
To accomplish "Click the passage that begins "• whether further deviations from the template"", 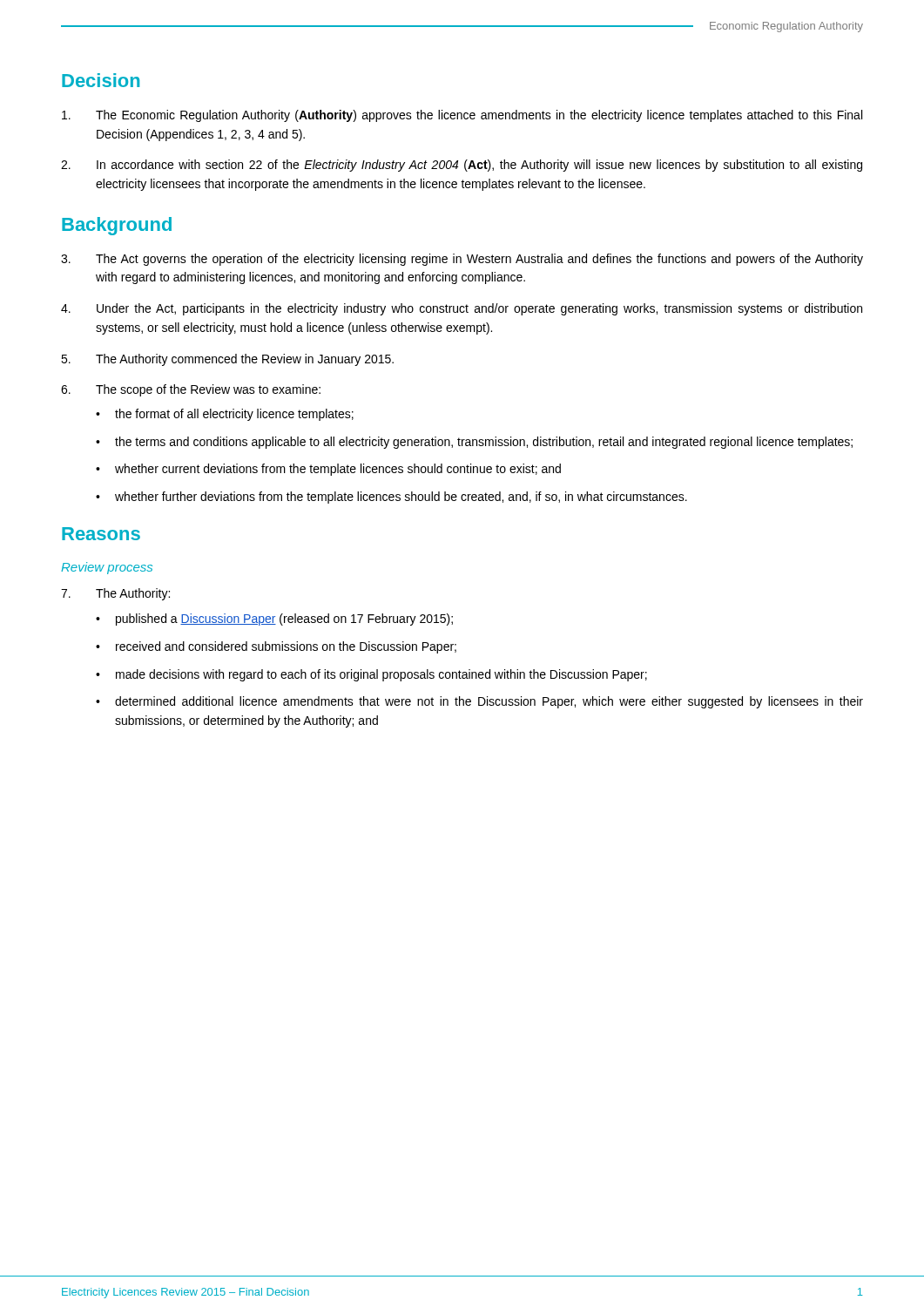I will coord(392,497).
